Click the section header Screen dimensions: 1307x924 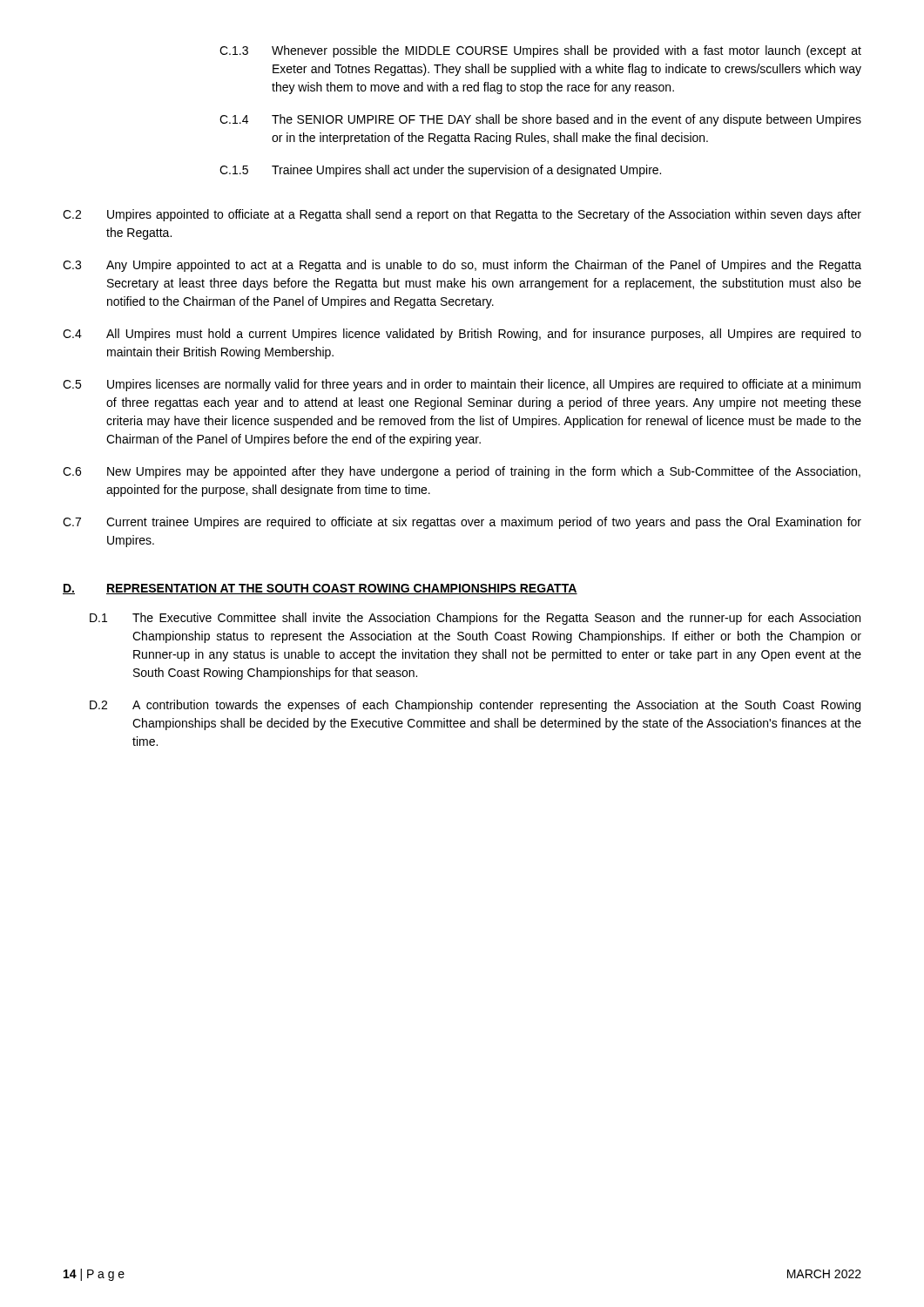pyautogui.click(x=320, y=588)
